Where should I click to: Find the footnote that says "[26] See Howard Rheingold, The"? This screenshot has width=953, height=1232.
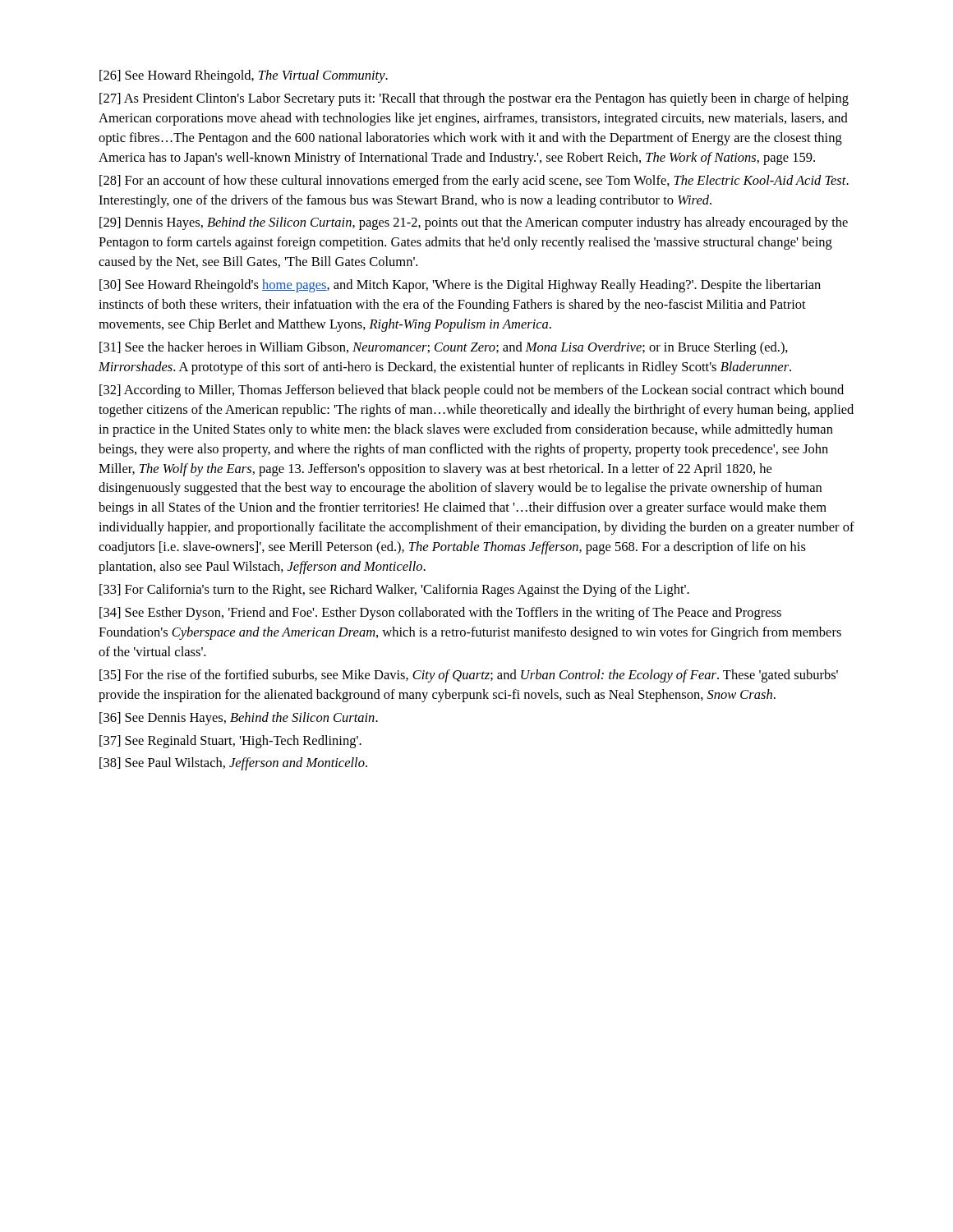pyautogui.click(x=476, y=419)
